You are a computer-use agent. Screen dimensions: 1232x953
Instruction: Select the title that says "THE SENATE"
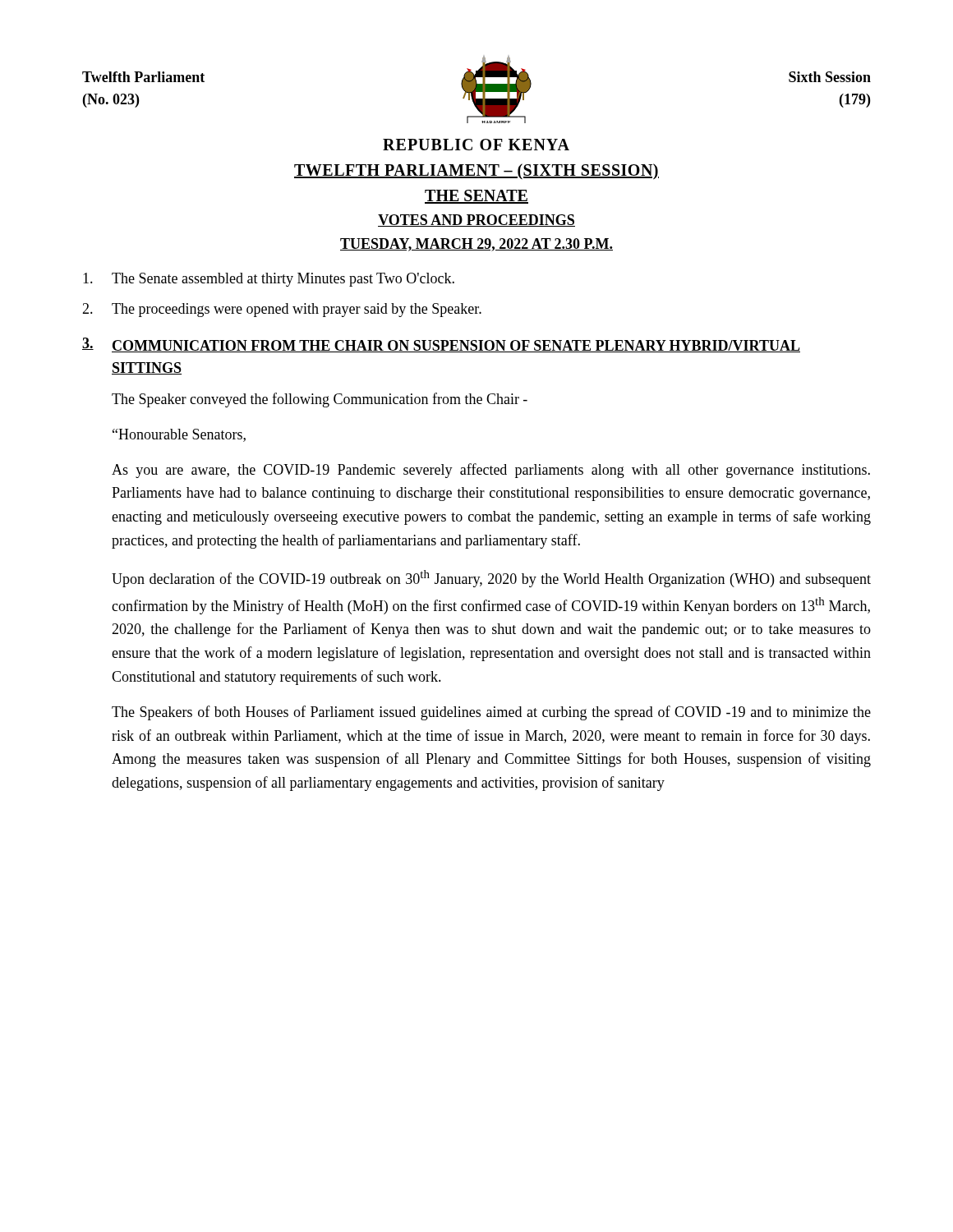[x=476, y=195]
